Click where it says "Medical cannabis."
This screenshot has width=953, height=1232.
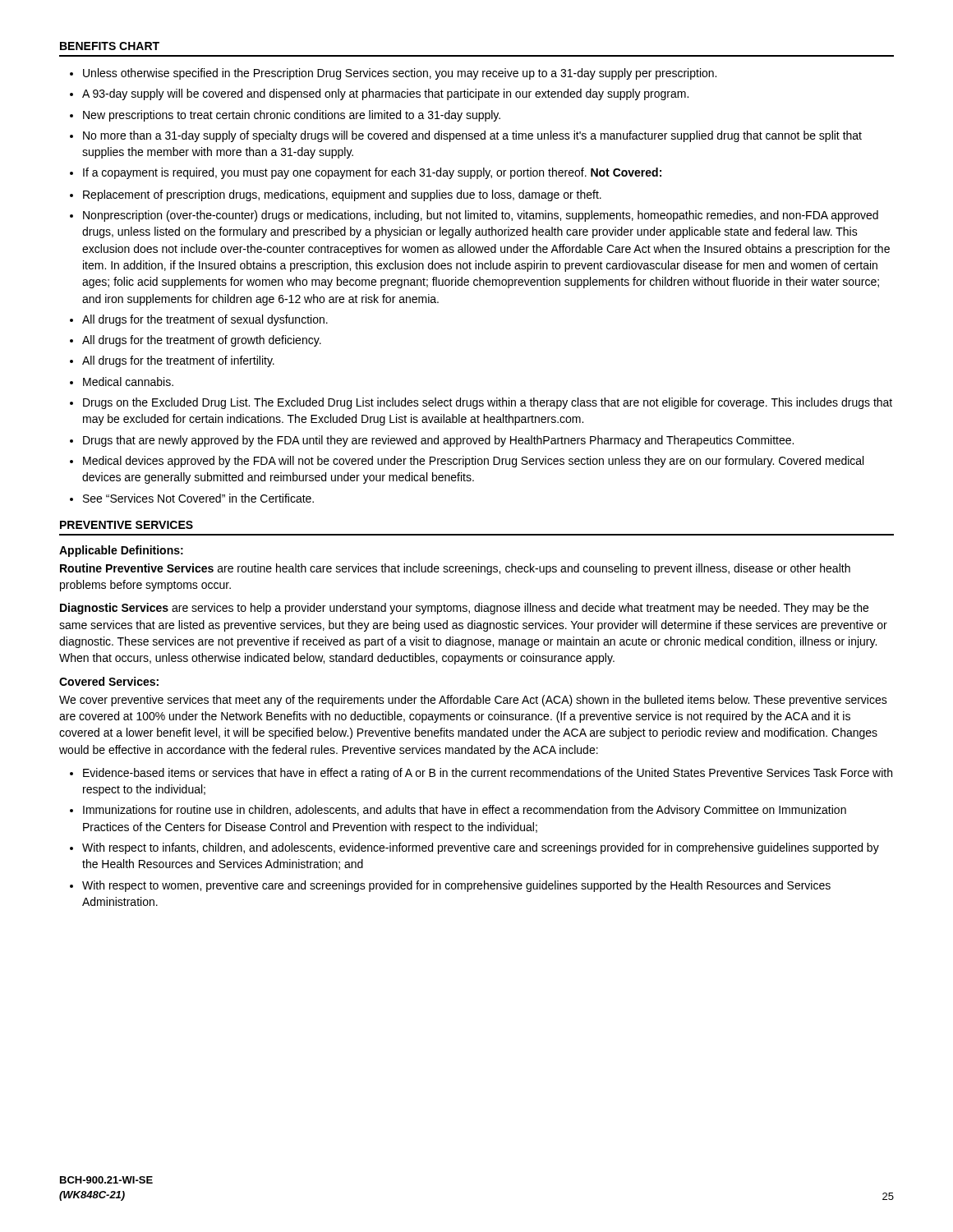pyautogui.click(x=128, y=382)
